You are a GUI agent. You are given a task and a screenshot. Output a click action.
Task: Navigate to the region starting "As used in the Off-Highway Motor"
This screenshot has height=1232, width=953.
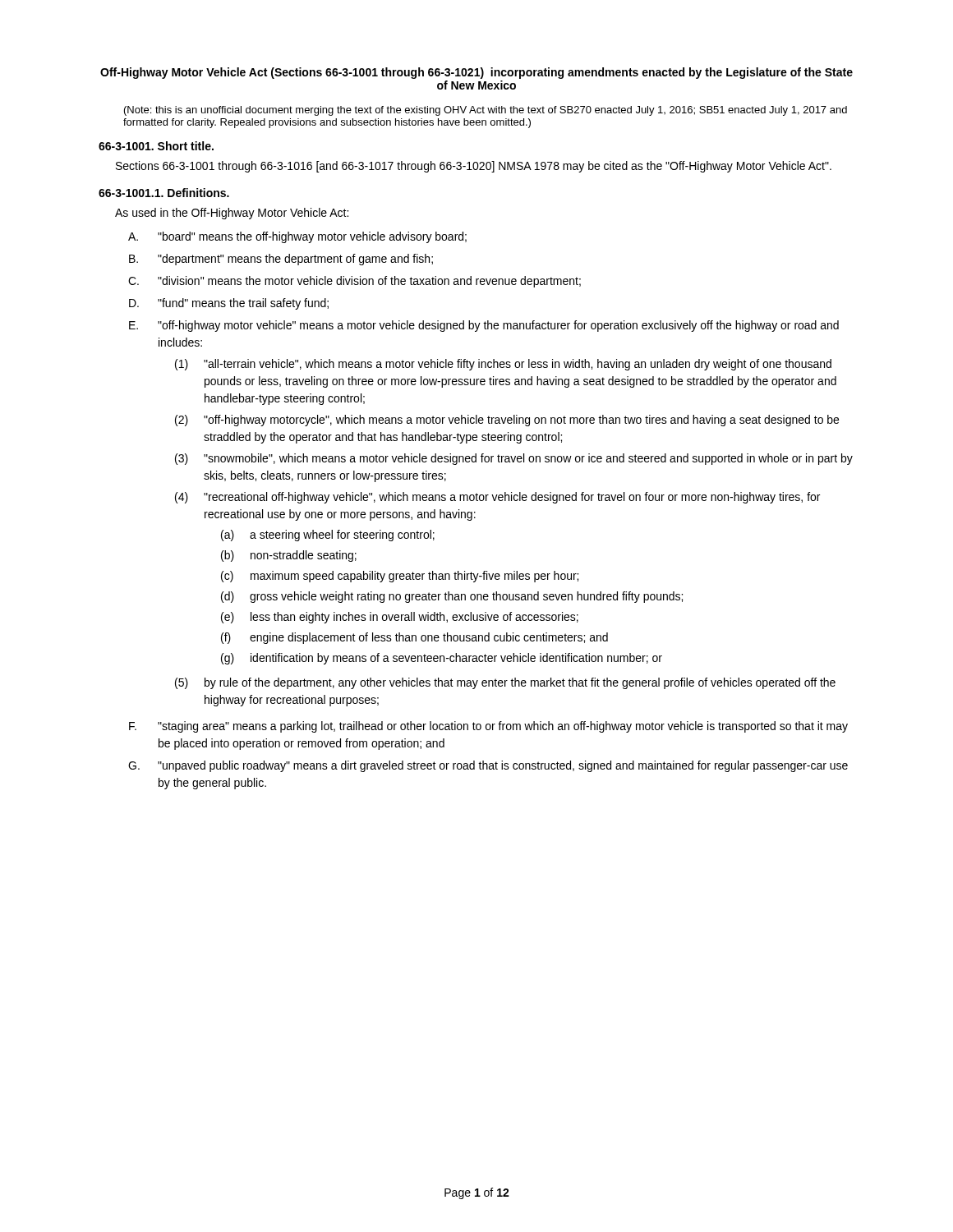232,213
